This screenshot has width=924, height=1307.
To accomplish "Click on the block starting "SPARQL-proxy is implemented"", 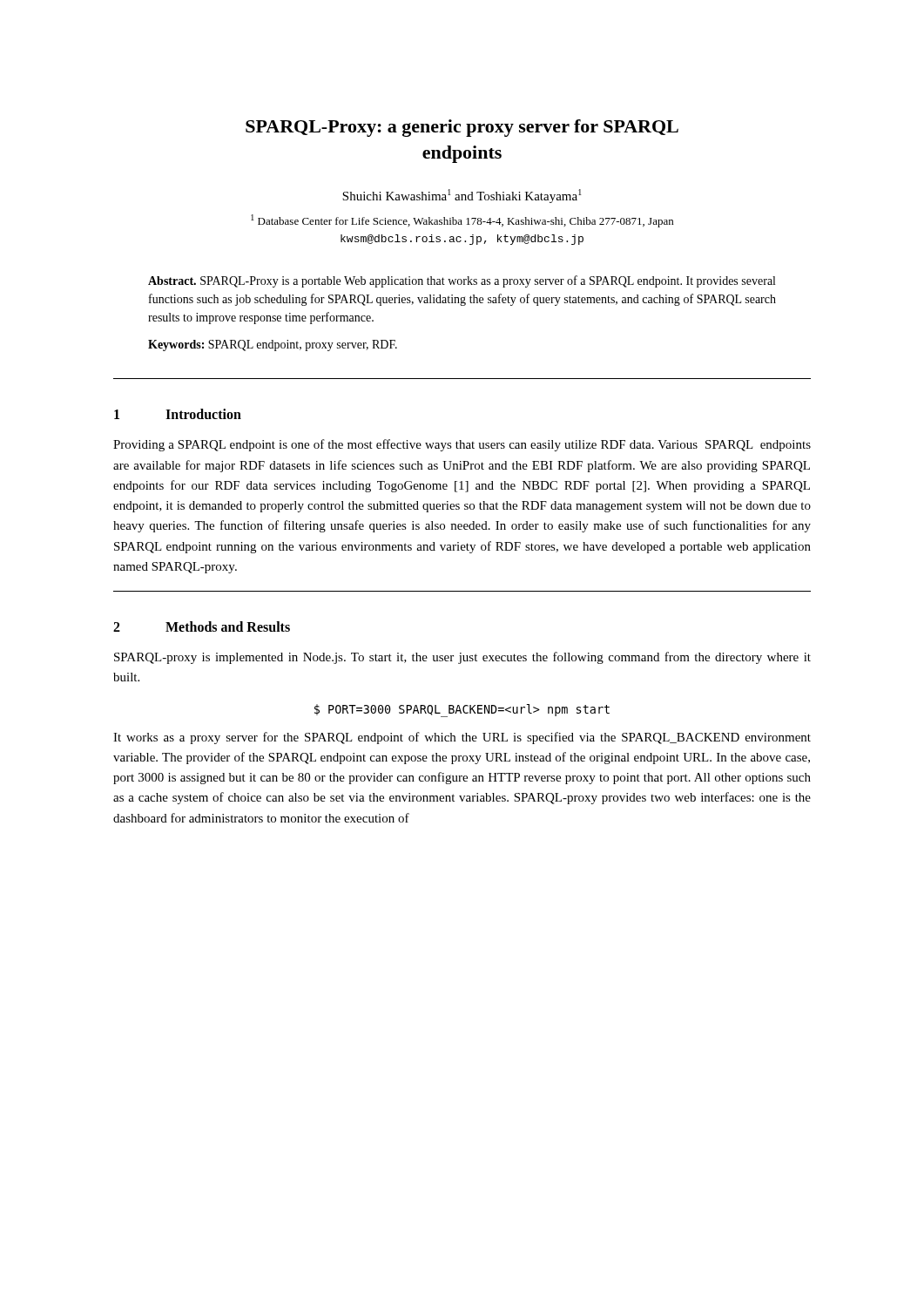I will point(462,667).
